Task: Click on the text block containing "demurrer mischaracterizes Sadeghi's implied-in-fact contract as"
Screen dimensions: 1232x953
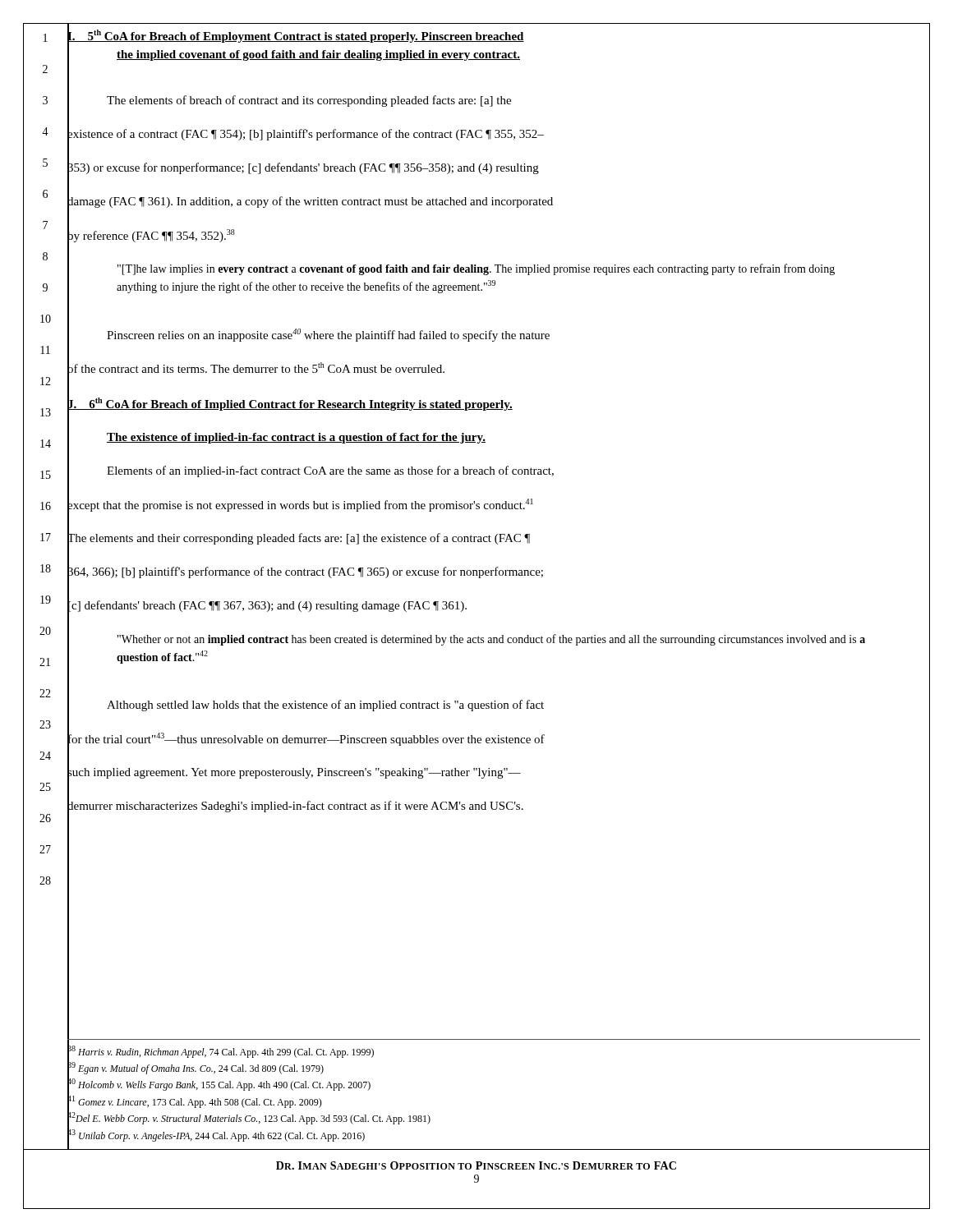Action: click(x=494, y=806)
